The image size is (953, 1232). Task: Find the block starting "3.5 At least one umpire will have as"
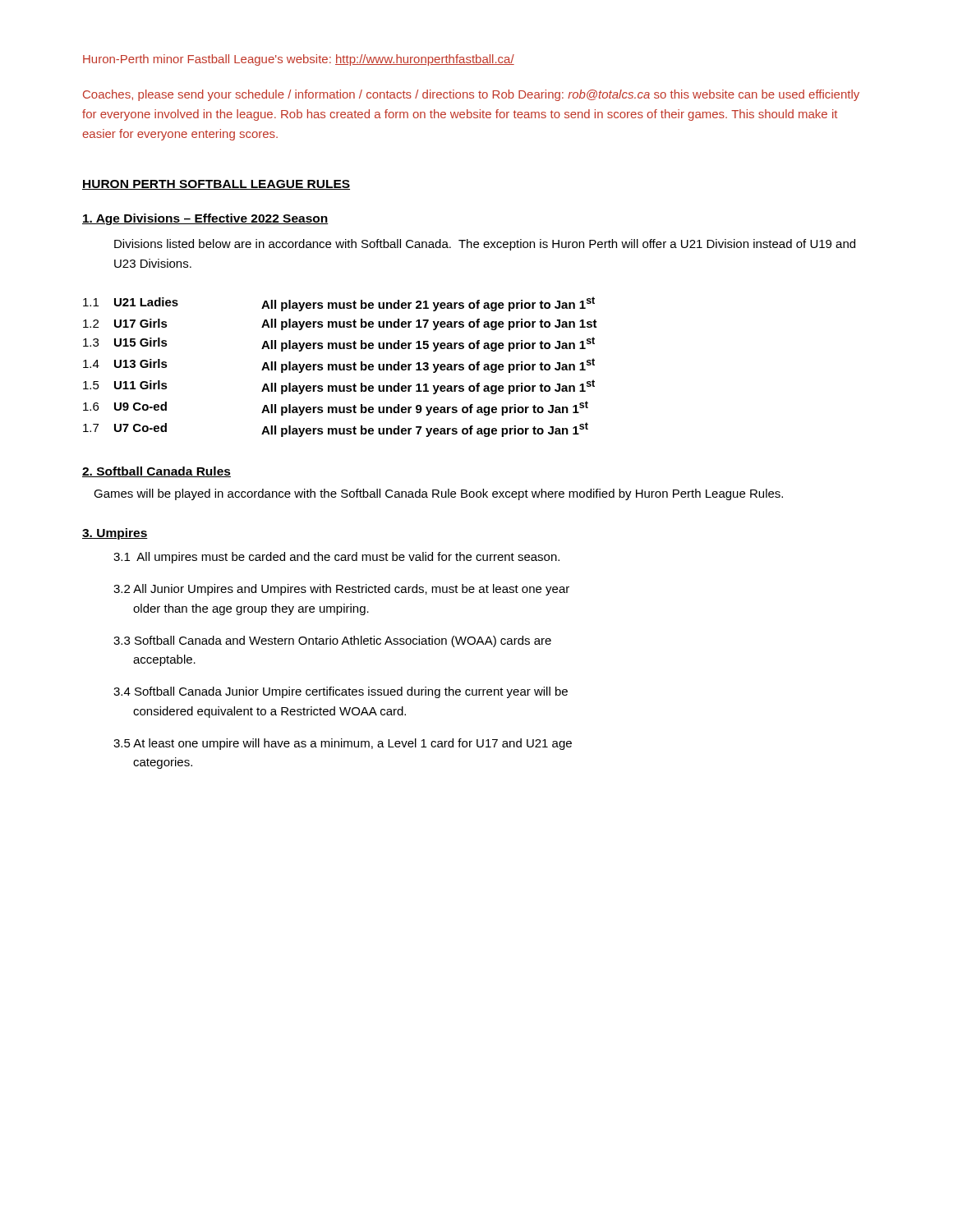coord(343,752)
